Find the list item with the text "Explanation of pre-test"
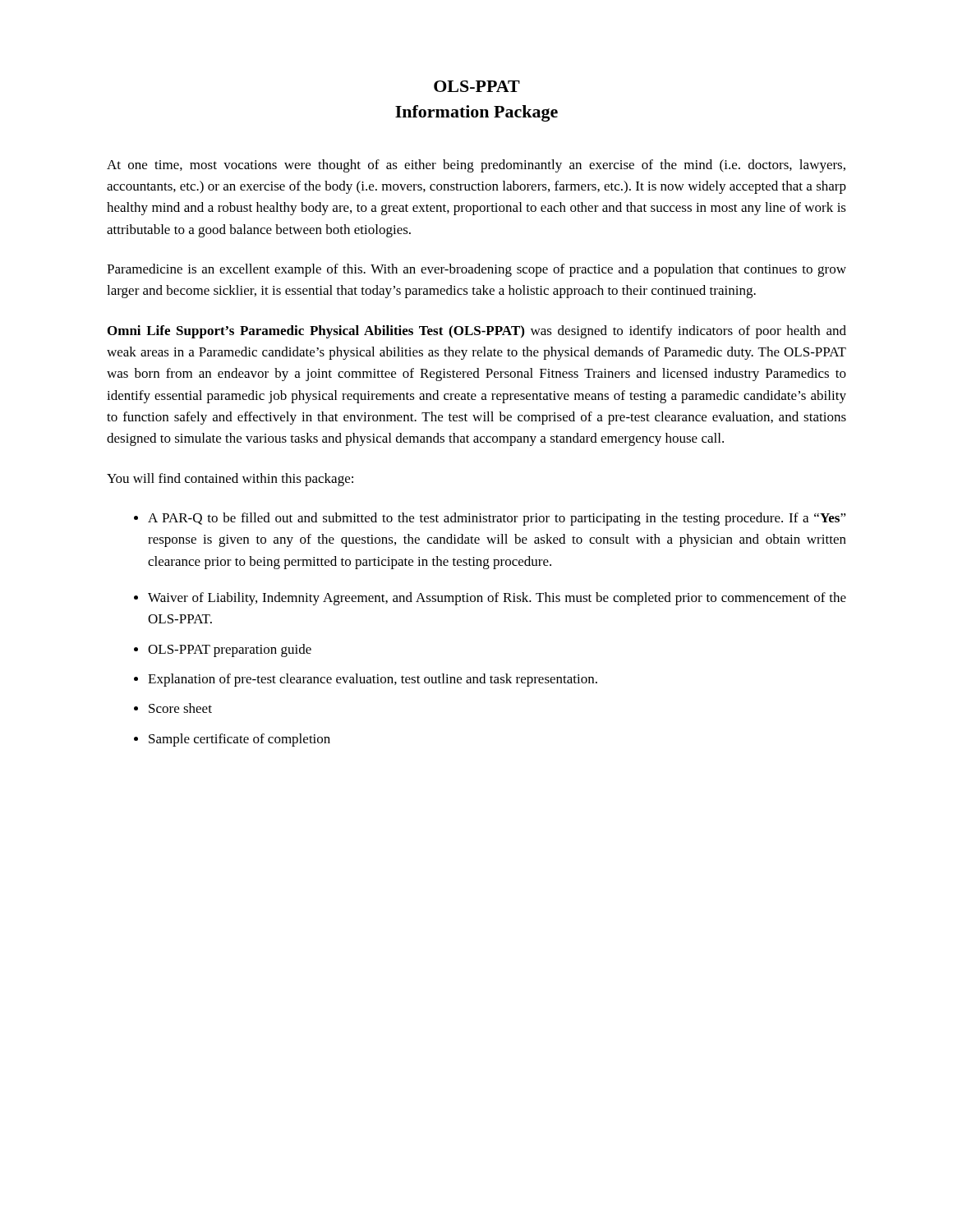The image size is (953, 1232). tap(373, 679)
